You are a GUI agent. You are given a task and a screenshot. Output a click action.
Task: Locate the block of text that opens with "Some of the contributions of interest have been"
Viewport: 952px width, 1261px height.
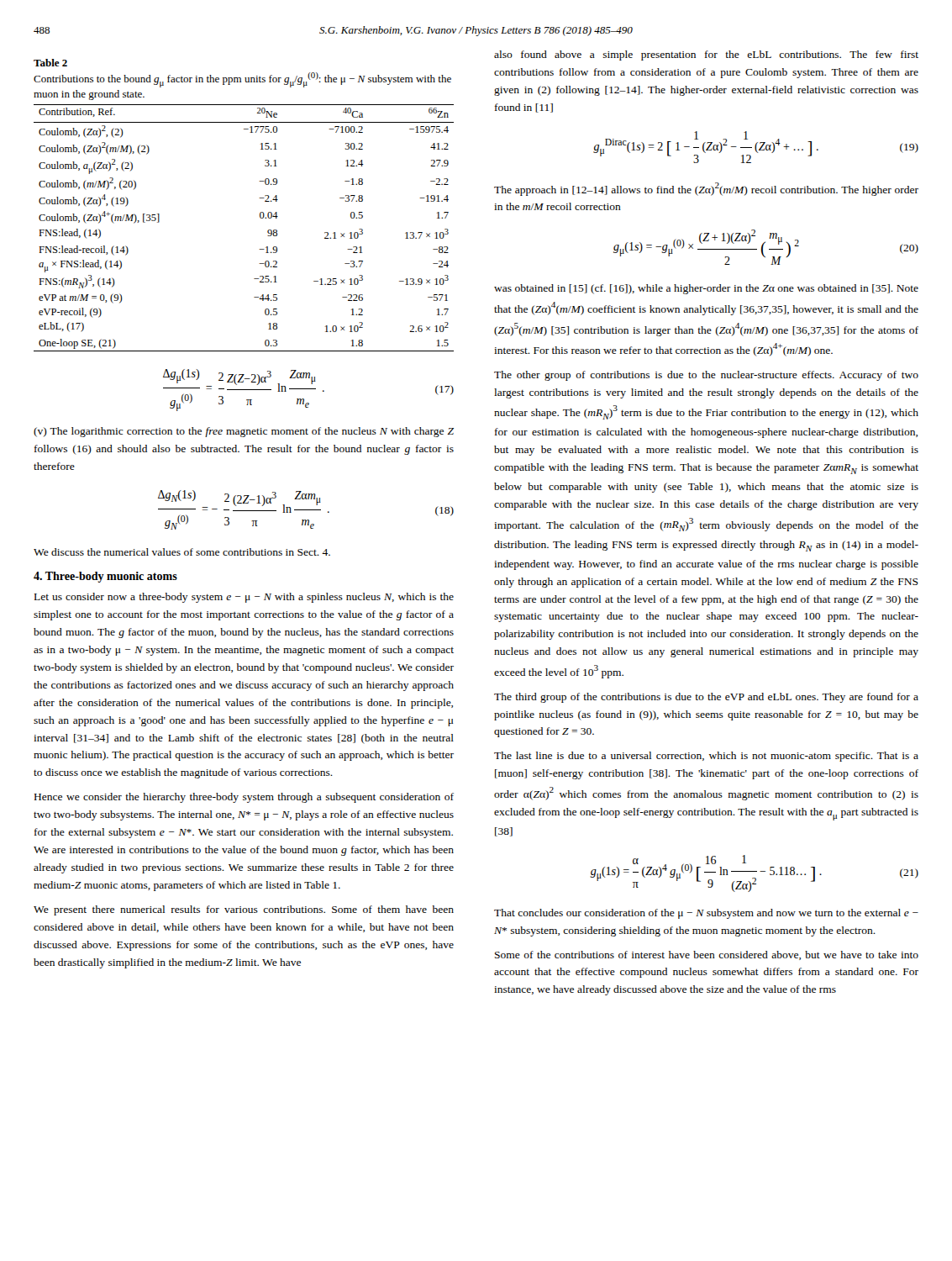(706, 972)
